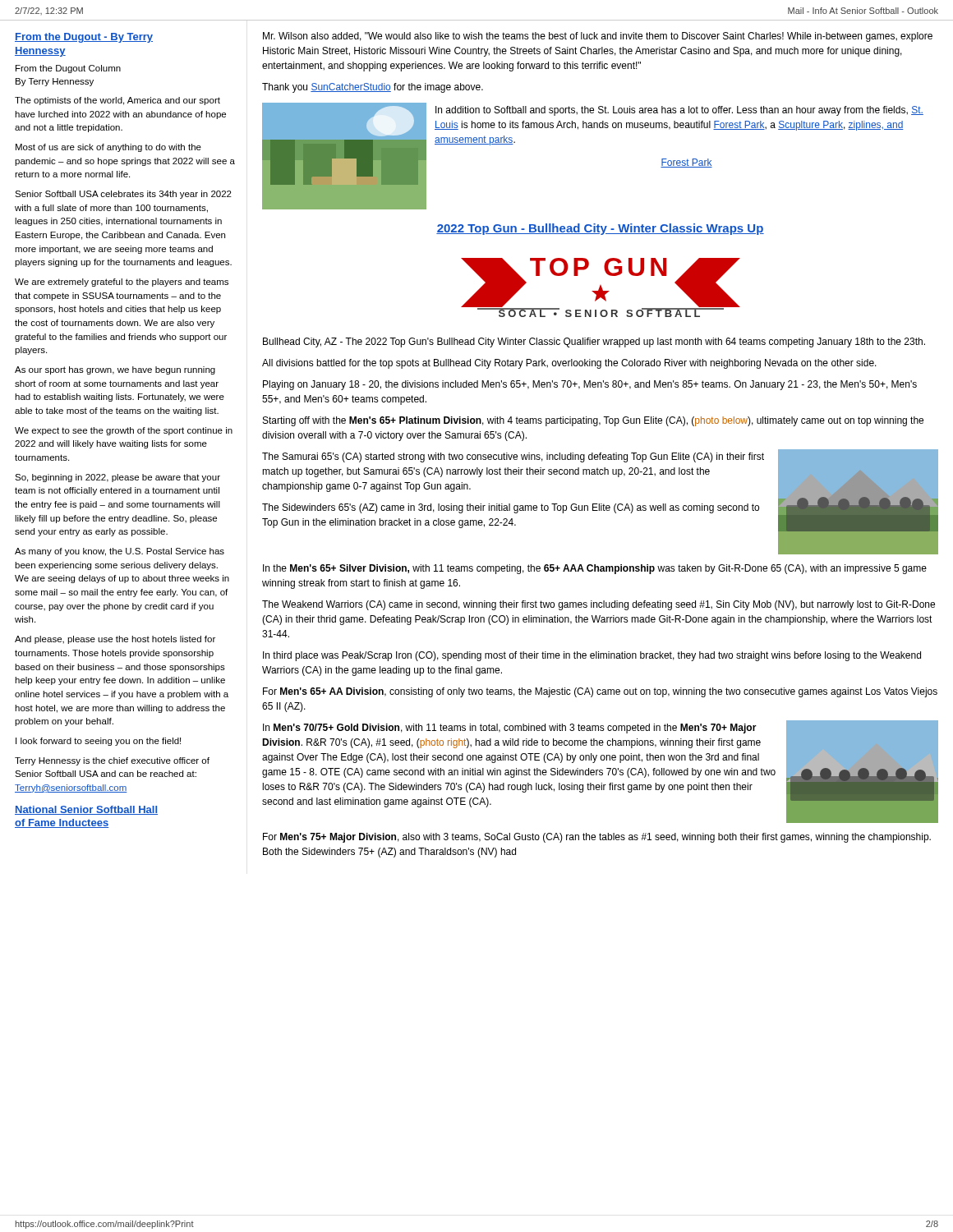Locate the text block containing "The Sidewinders 65's (AZ) came"
Screen dimensions: 1232x953
pos(511,515)
